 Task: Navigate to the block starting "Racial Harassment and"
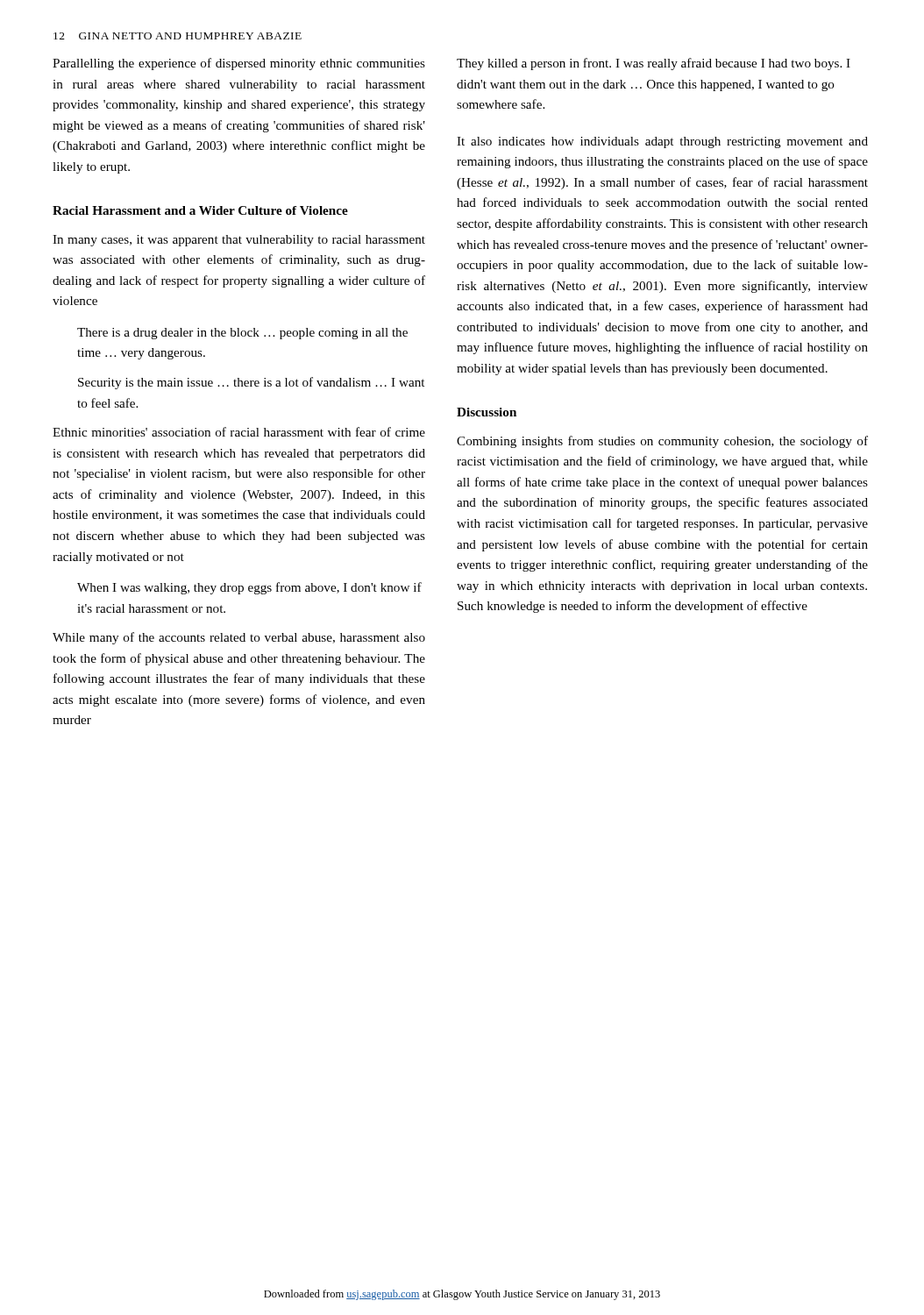click(x=200, y=210)
